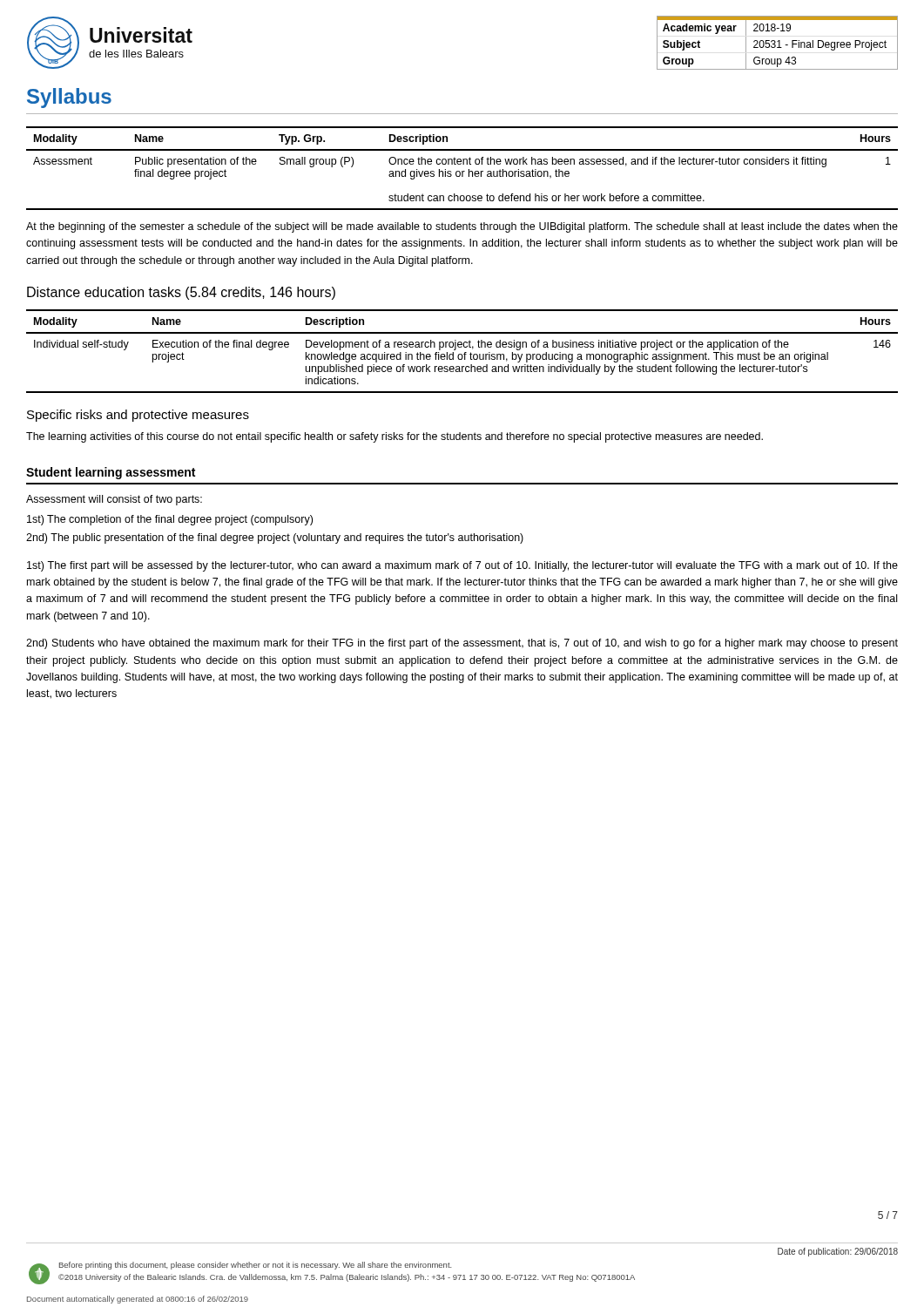Find the section header that reads "Distance education tasks (5.84 credits,"
This screenshot has width=924, height=1307.
point(181,292)
